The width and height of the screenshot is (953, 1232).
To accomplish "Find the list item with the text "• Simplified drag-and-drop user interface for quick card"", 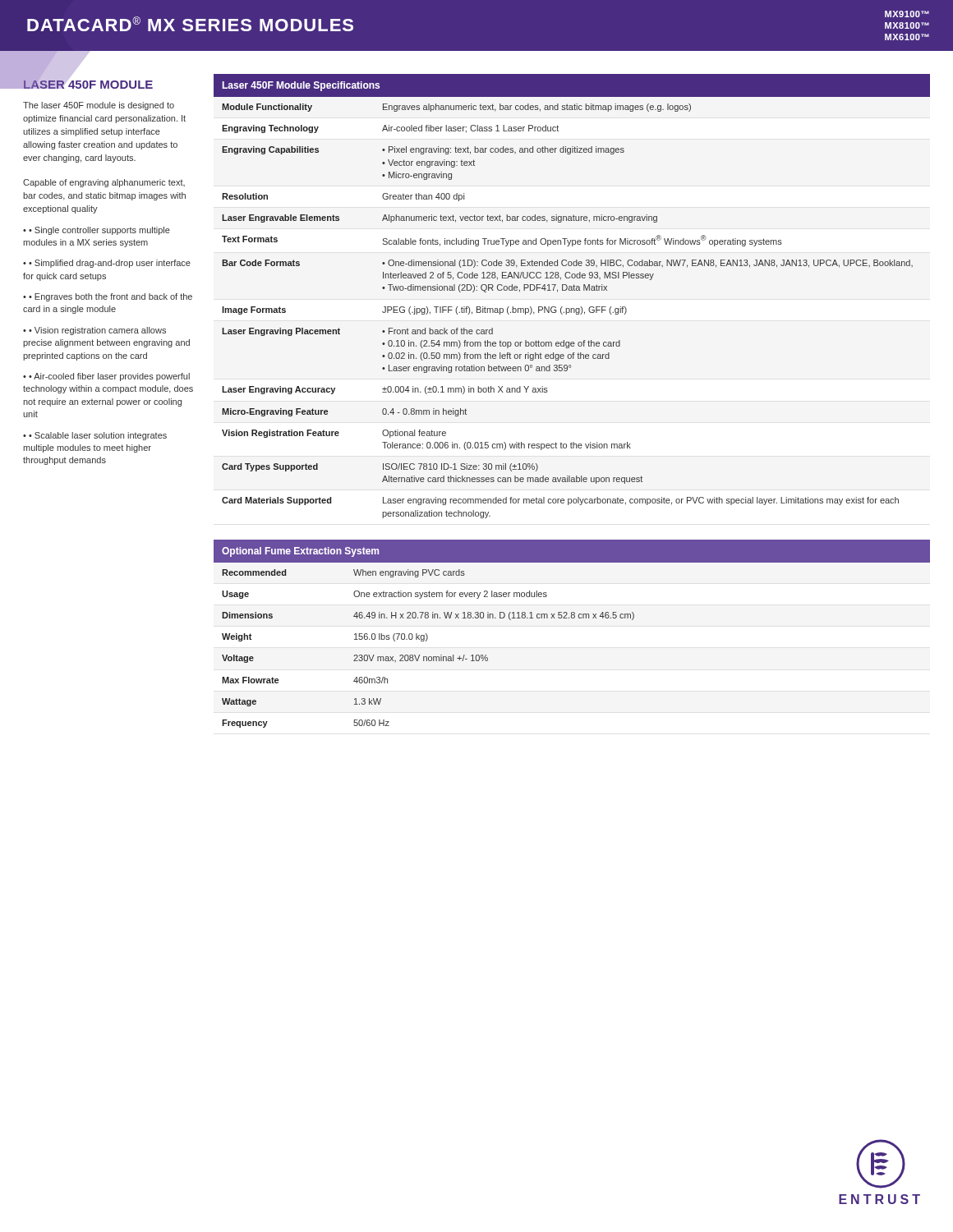I will pos(107,269).
